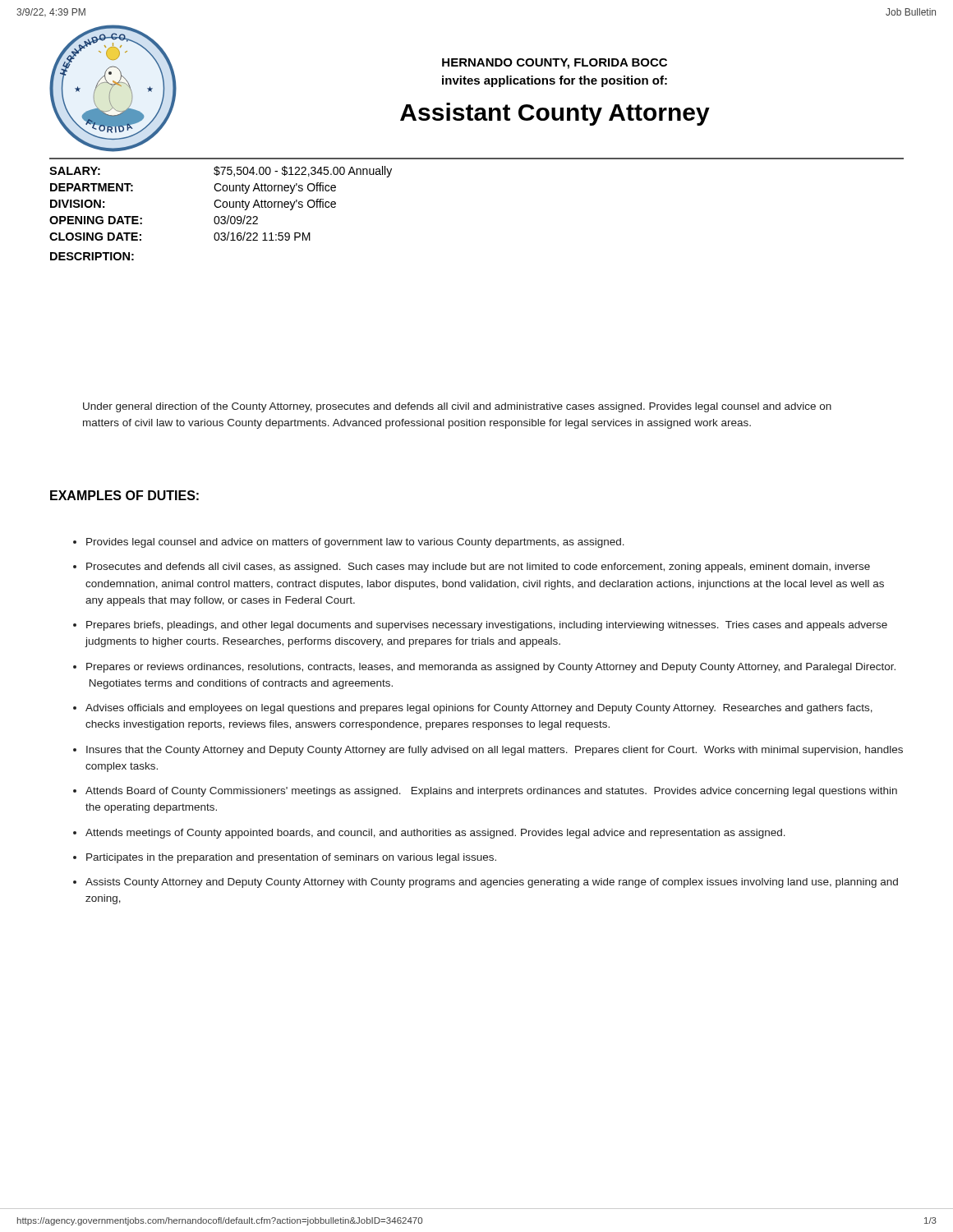Locate the list item that says "Advises officials and employees"
This screenshot has height=1232, width=953.
click(479, 716)
